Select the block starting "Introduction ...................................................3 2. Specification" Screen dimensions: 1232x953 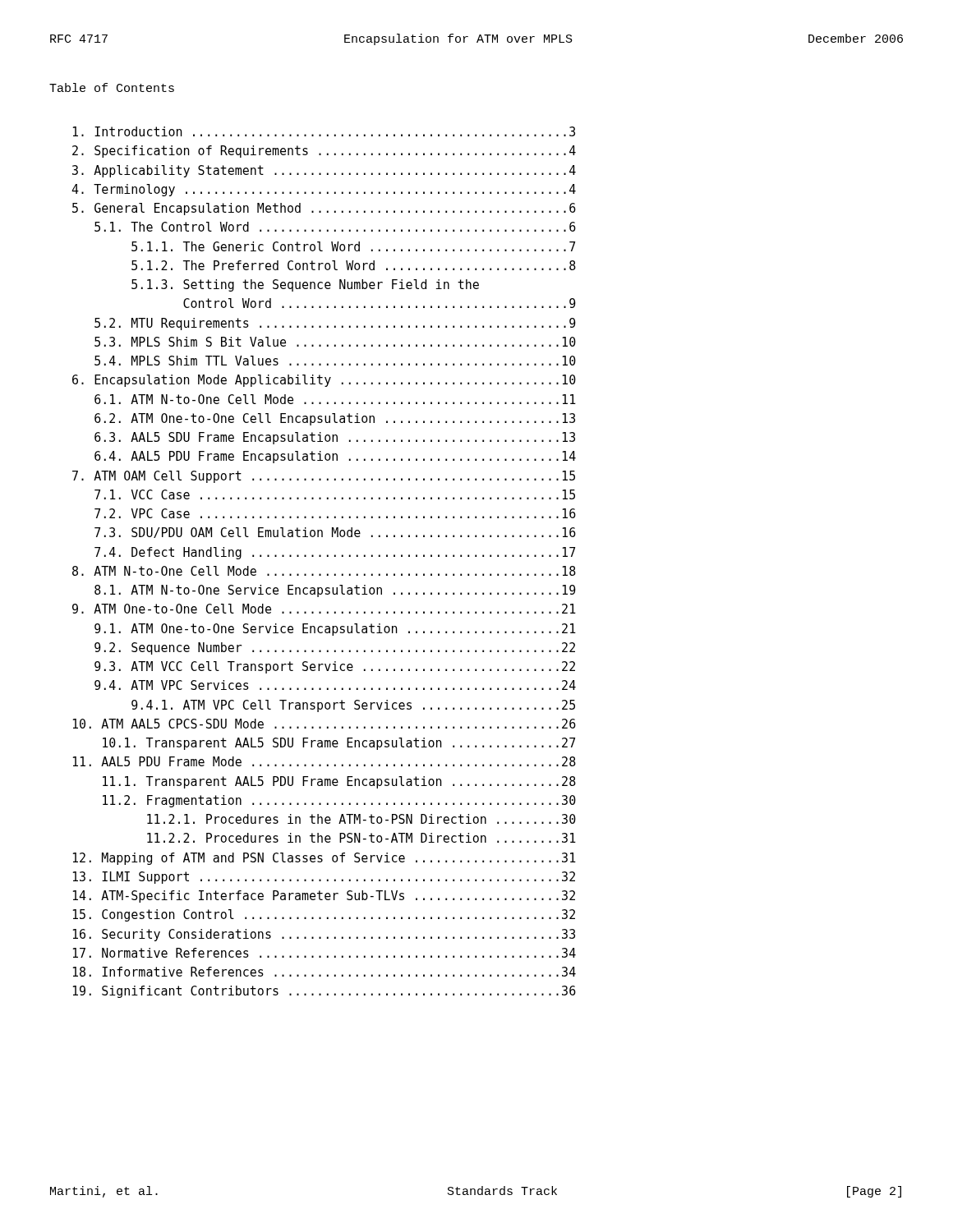(476, 562)
